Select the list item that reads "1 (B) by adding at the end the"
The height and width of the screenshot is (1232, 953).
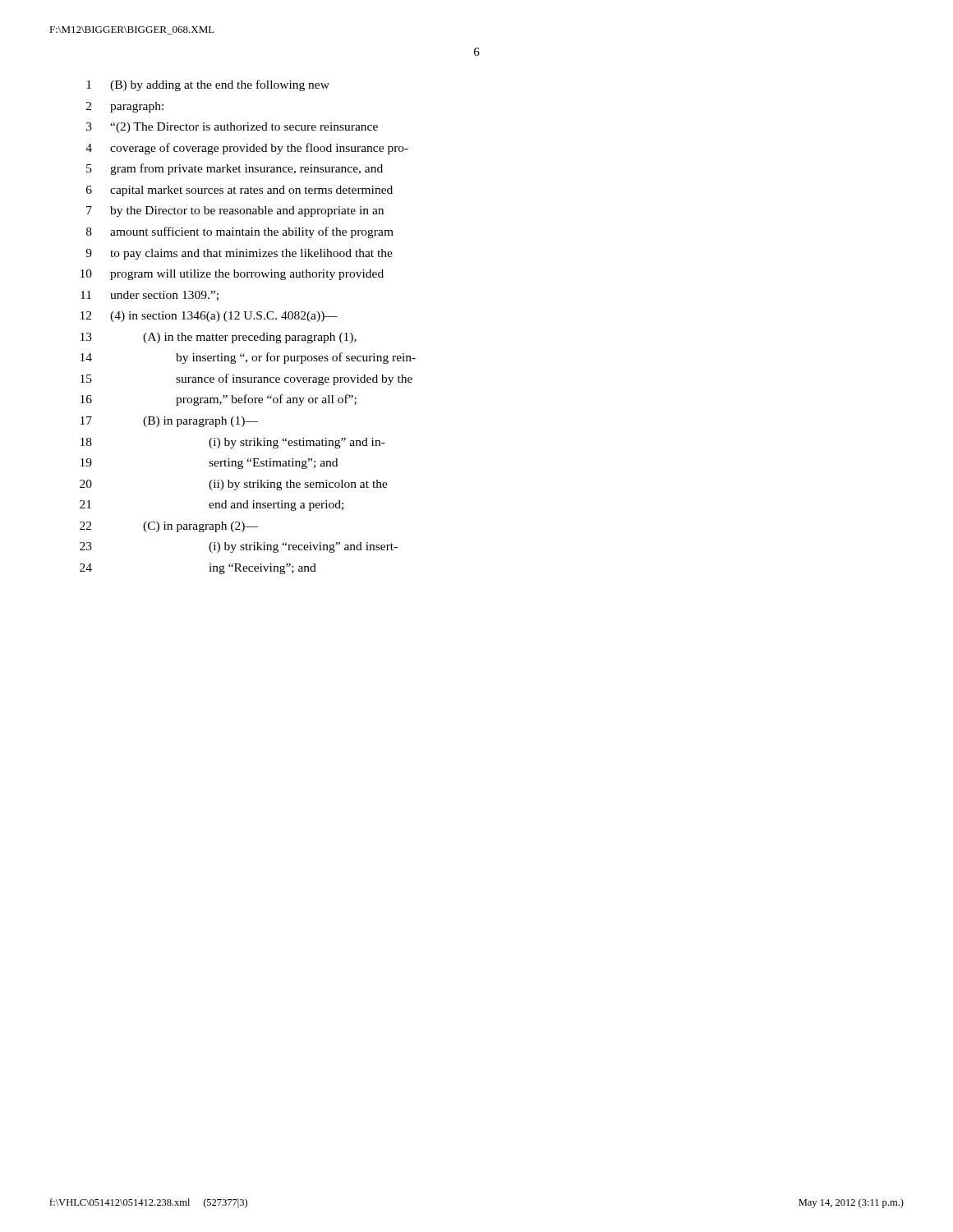[x=208, y=85]
